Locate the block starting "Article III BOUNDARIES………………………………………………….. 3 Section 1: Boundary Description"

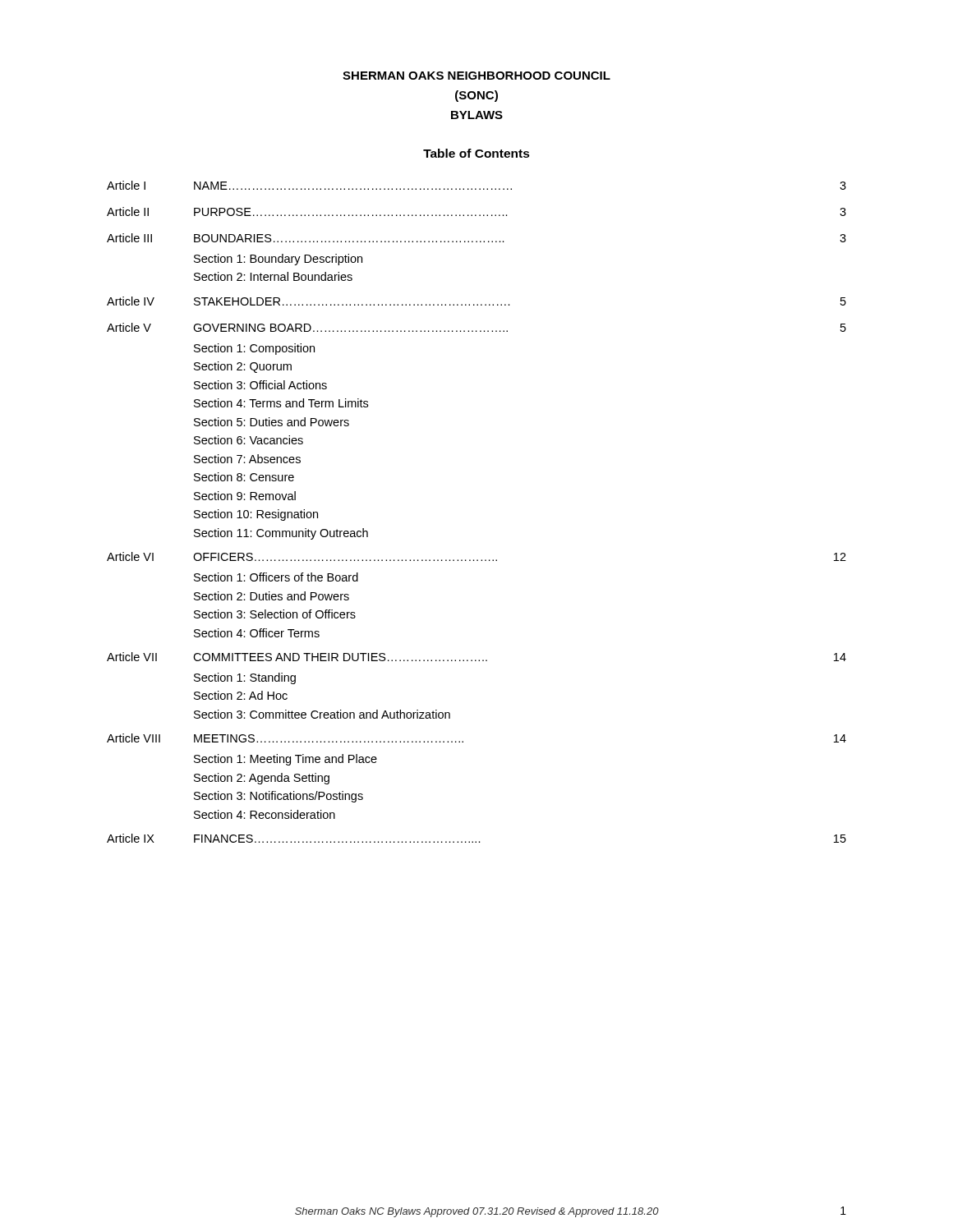(476, 238)
